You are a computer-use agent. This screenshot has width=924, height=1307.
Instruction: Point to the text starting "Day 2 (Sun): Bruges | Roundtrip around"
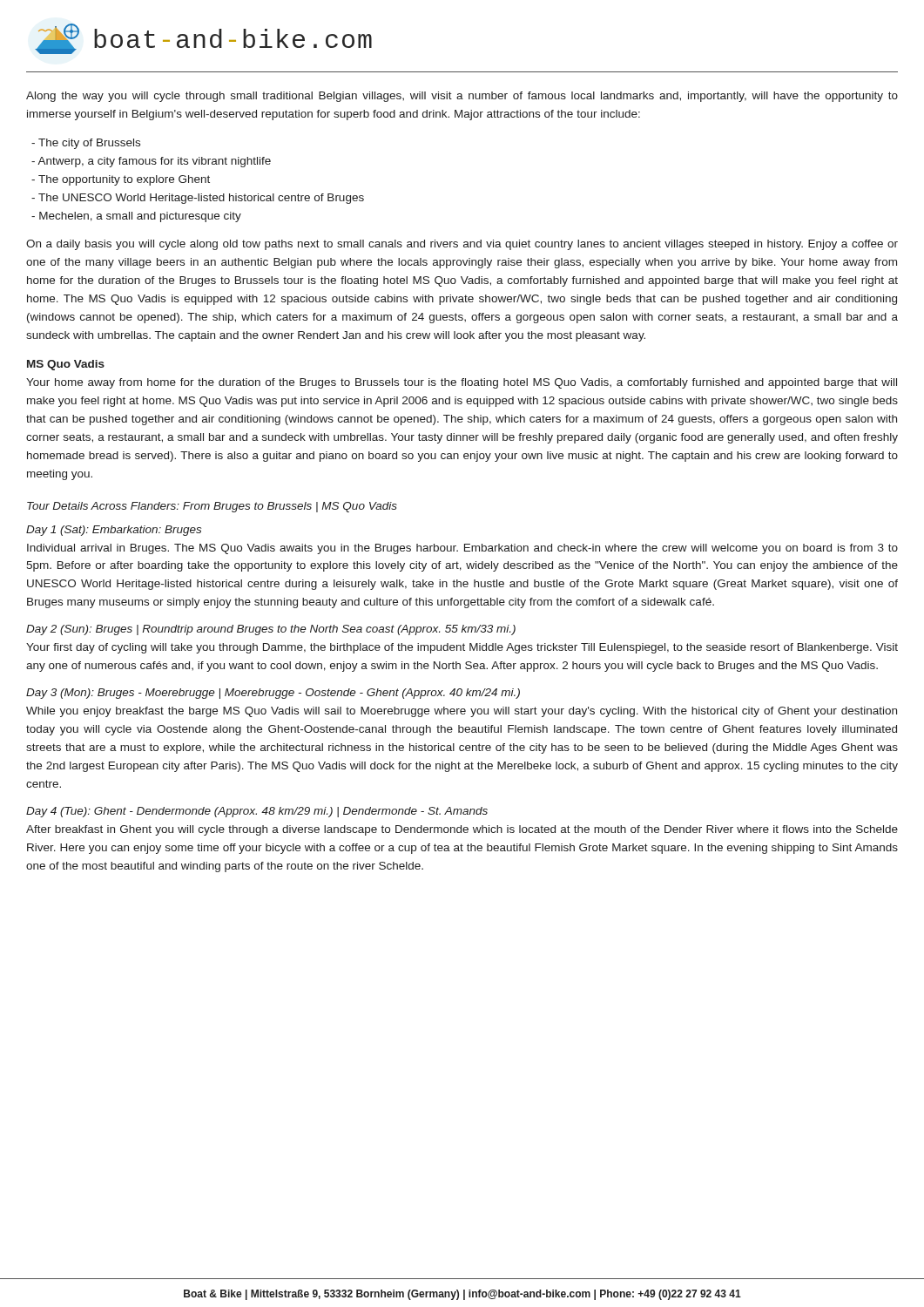271,629
